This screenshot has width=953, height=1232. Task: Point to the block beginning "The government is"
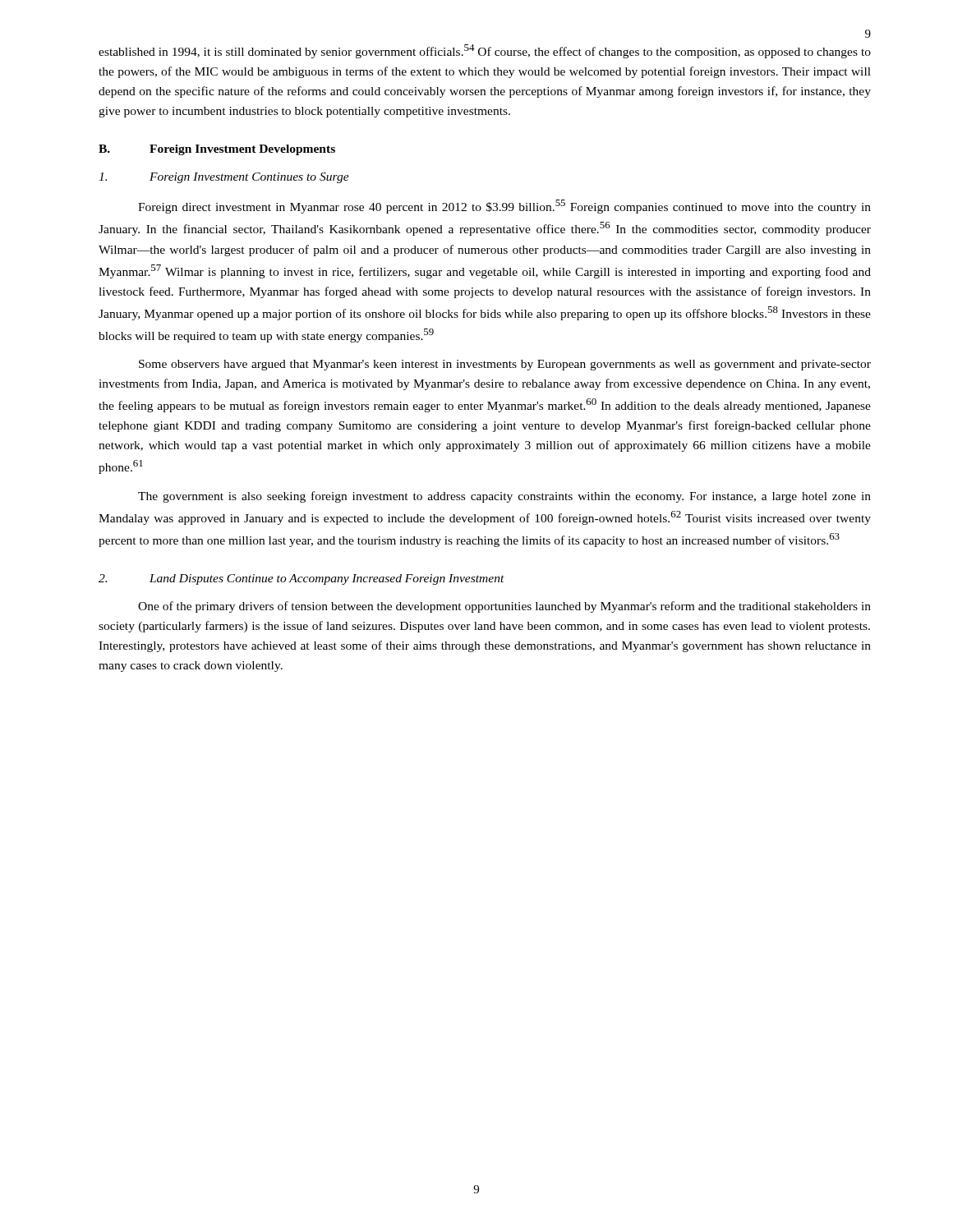[x=485, y=518]
